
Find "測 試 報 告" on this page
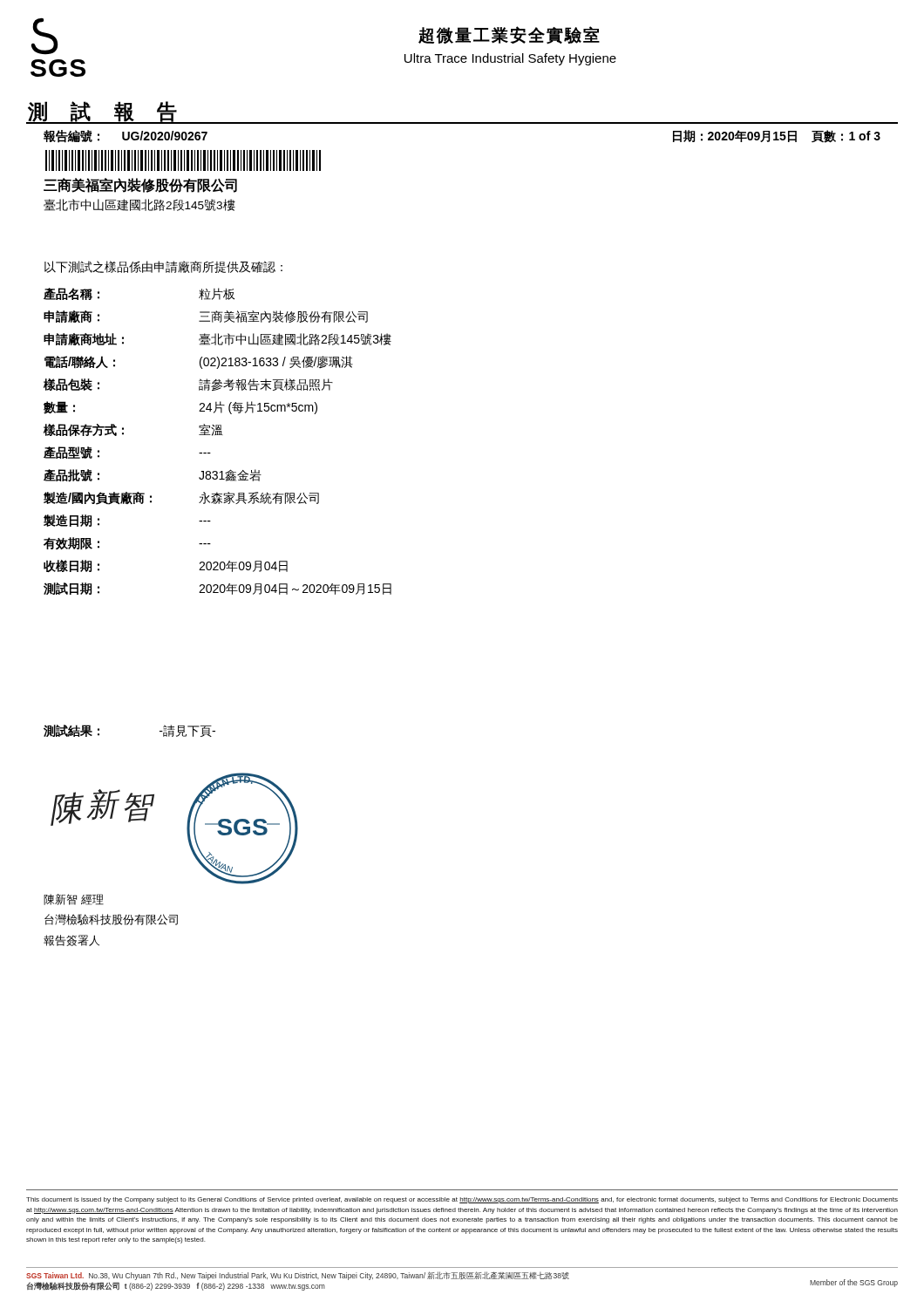(x=107, y=112)
